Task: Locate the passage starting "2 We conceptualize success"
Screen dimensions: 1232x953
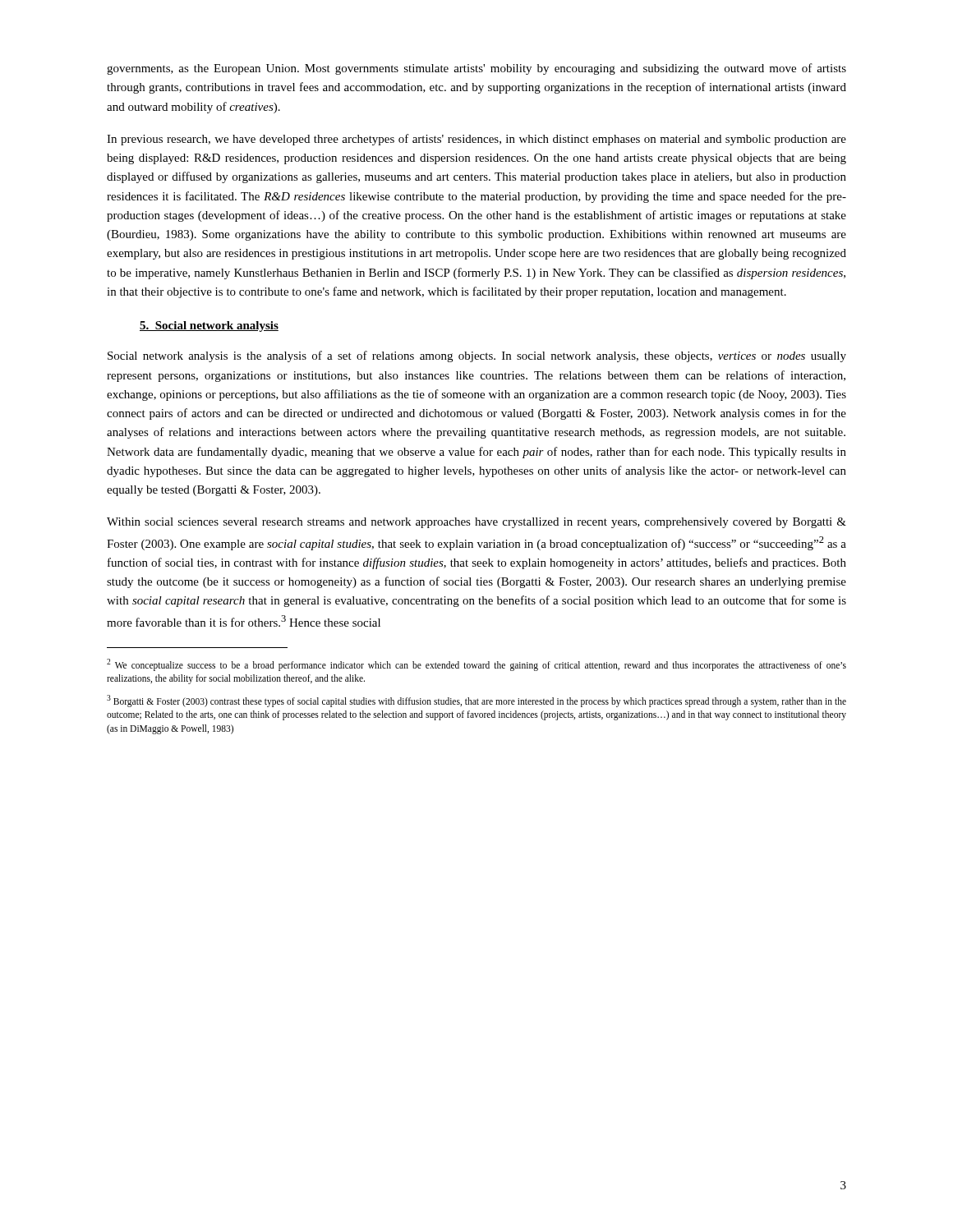Action: pyautogui.click(x=476, y=671)
